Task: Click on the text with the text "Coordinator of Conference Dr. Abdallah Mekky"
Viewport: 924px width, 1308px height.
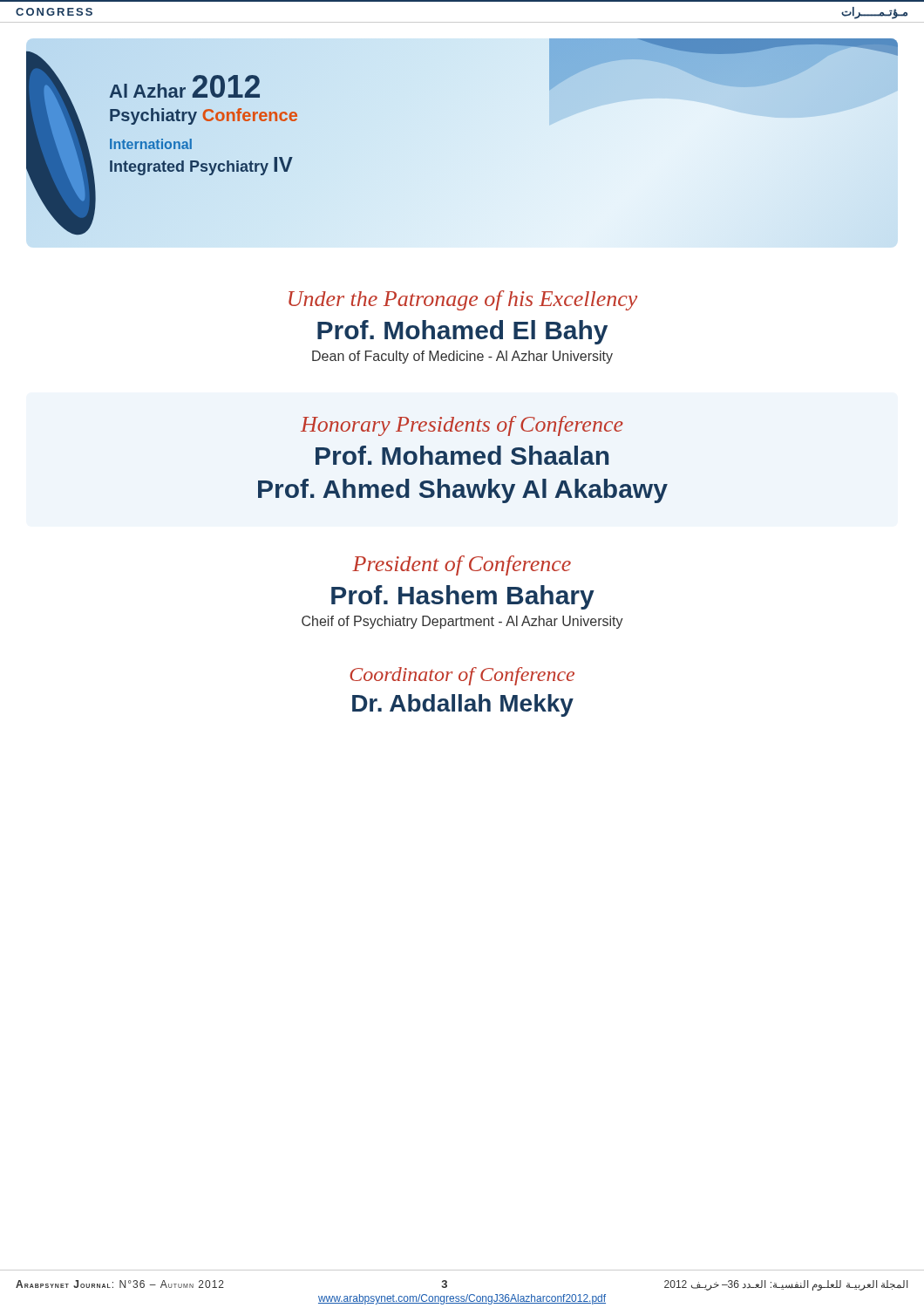Action: click(462, 690)
